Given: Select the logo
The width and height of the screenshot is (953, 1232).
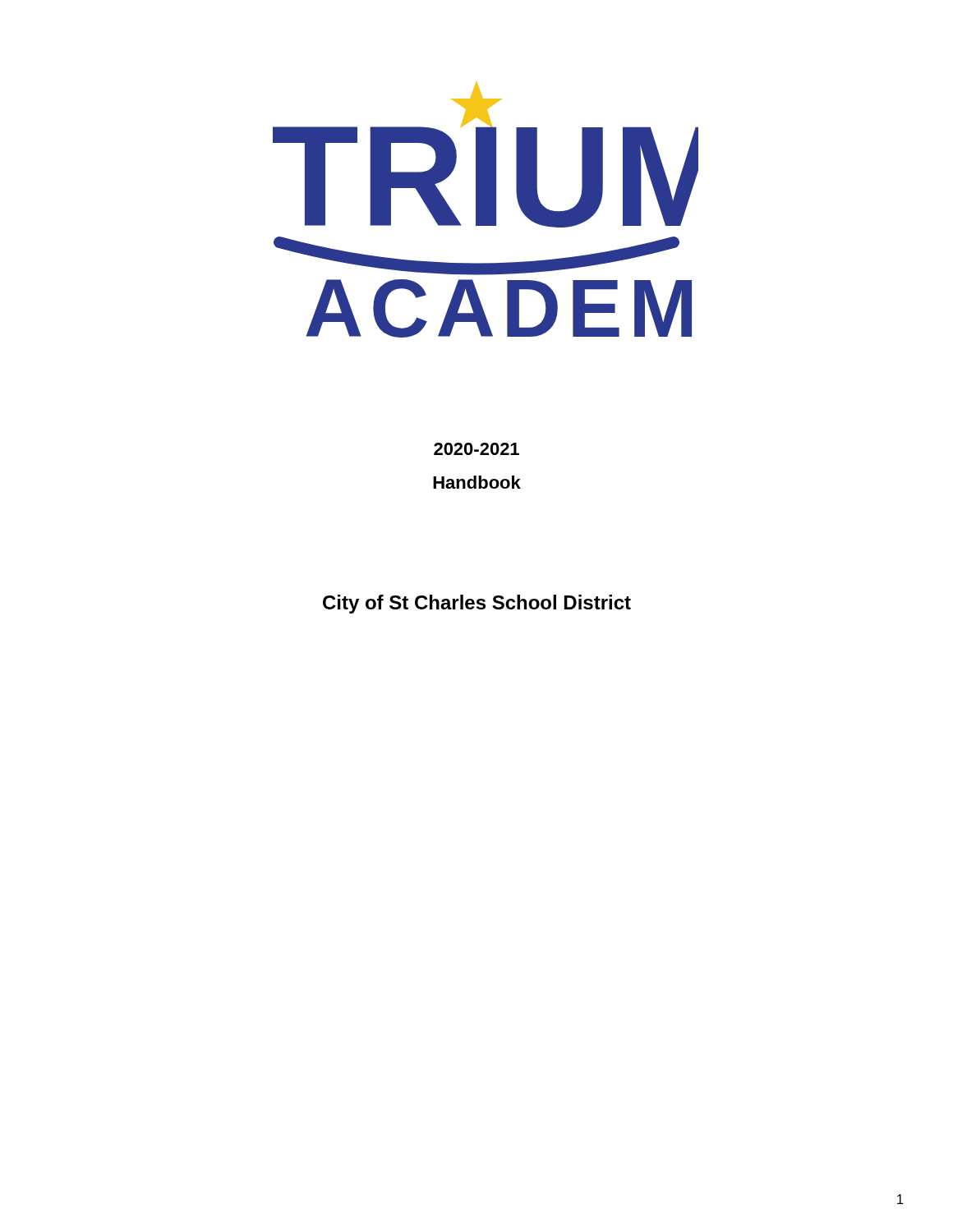Looking at the screenshot, I should click(476, 214).
